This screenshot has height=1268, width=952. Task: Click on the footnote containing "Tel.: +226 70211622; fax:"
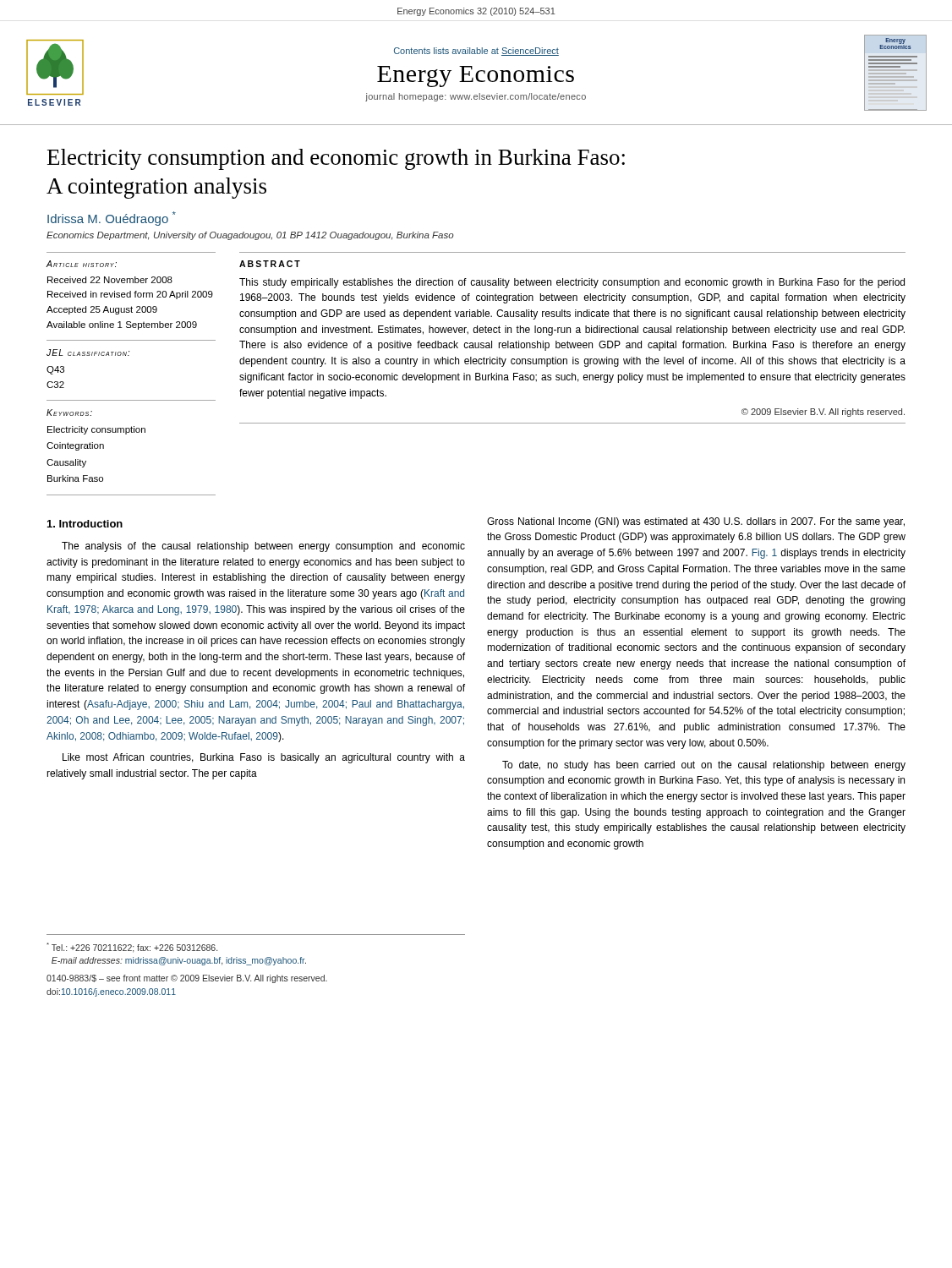pos(177,953)
